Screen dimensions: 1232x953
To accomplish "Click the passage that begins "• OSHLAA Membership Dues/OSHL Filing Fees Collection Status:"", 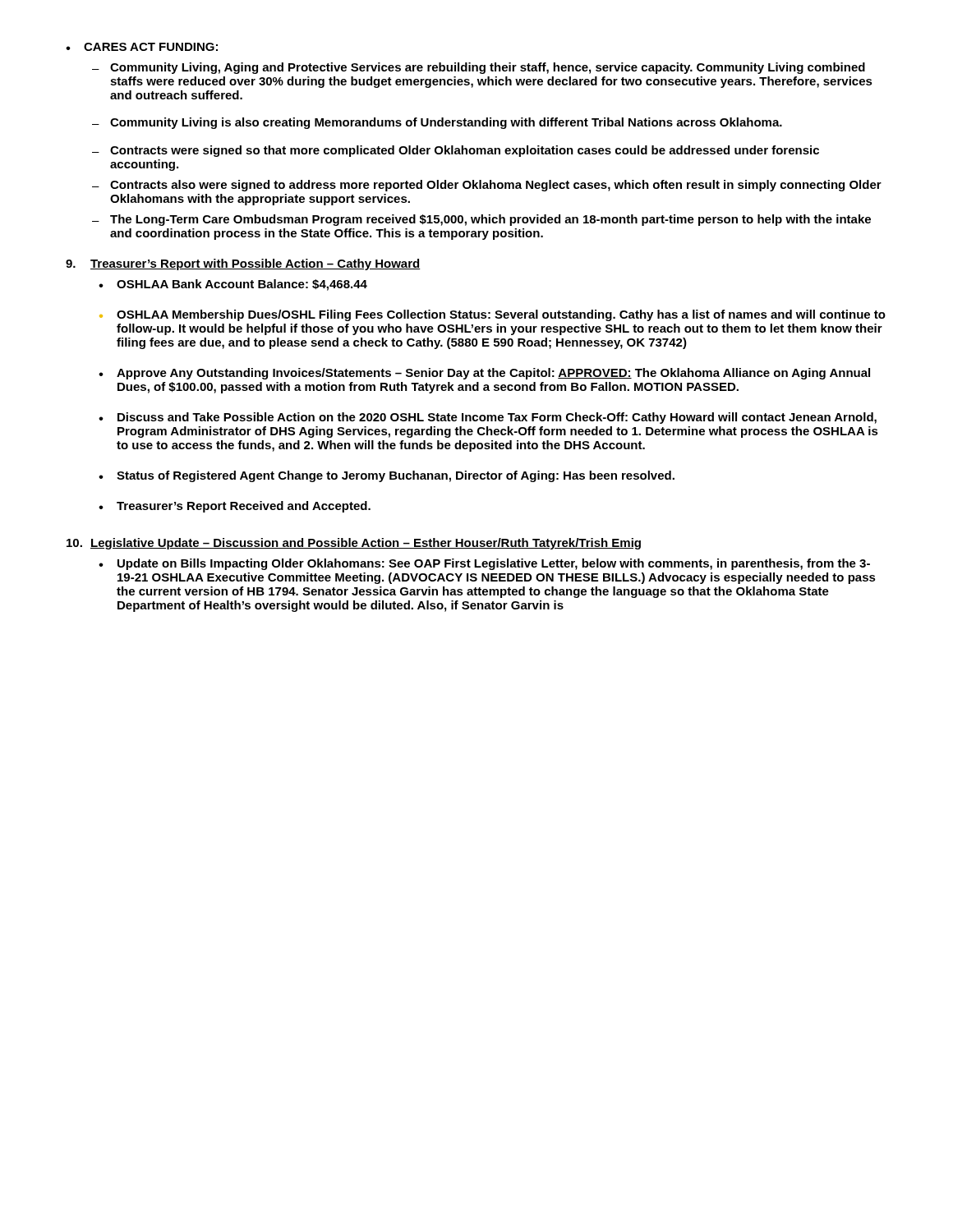I will point(493,328).
